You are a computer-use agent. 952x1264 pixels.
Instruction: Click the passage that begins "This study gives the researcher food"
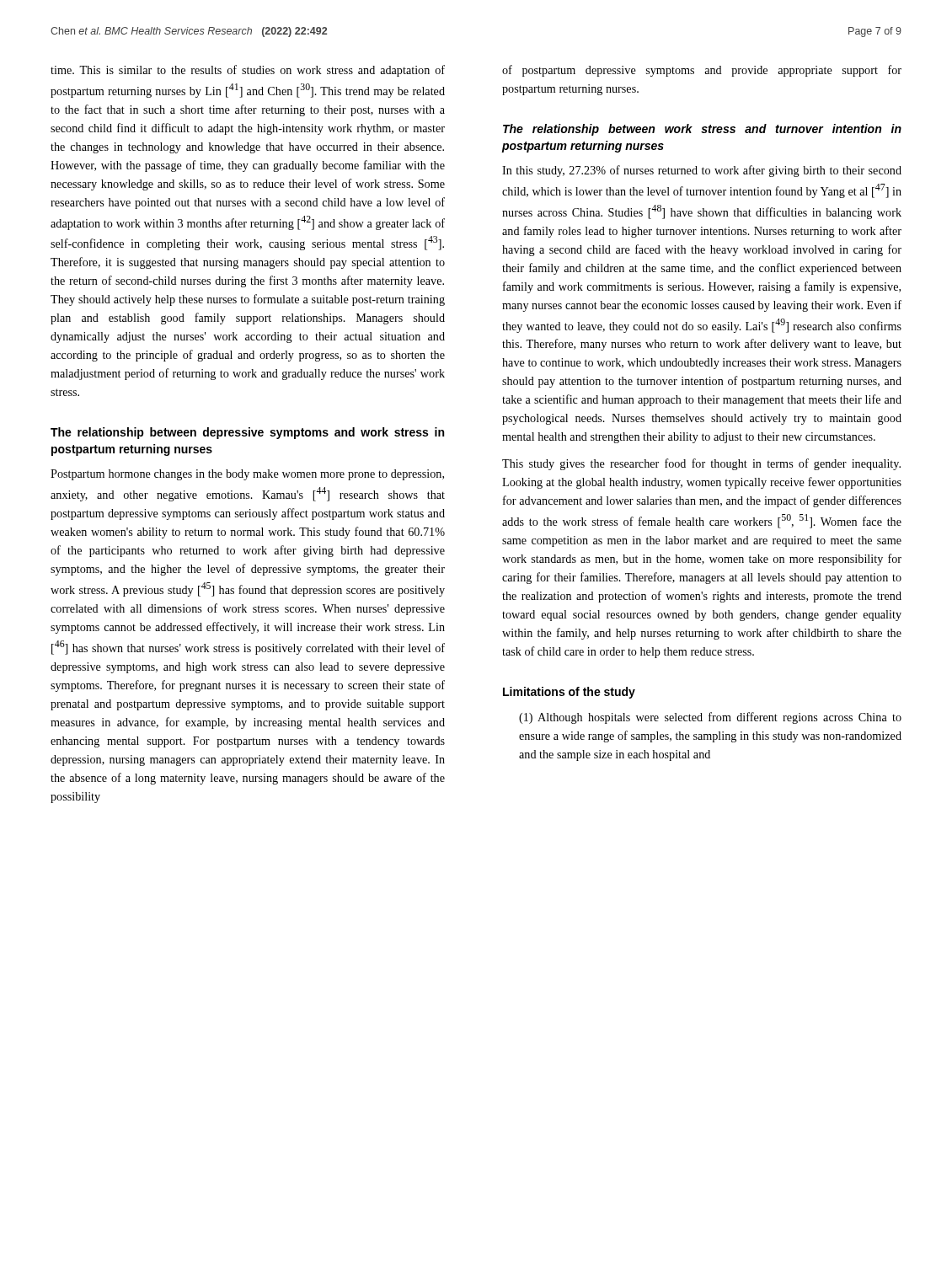(702, 558)
